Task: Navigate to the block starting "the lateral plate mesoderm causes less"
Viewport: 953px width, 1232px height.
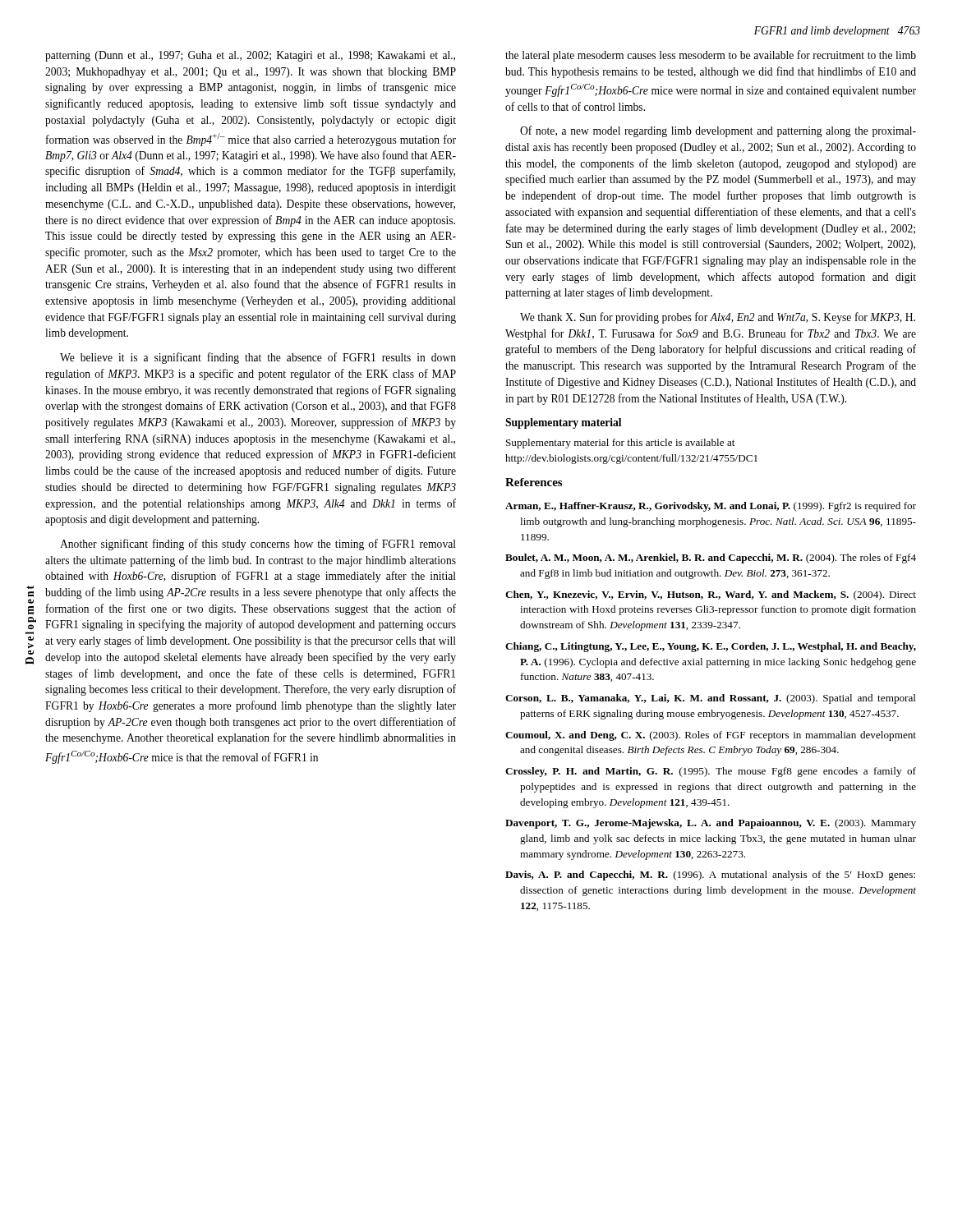Action: tap(711, 81)
